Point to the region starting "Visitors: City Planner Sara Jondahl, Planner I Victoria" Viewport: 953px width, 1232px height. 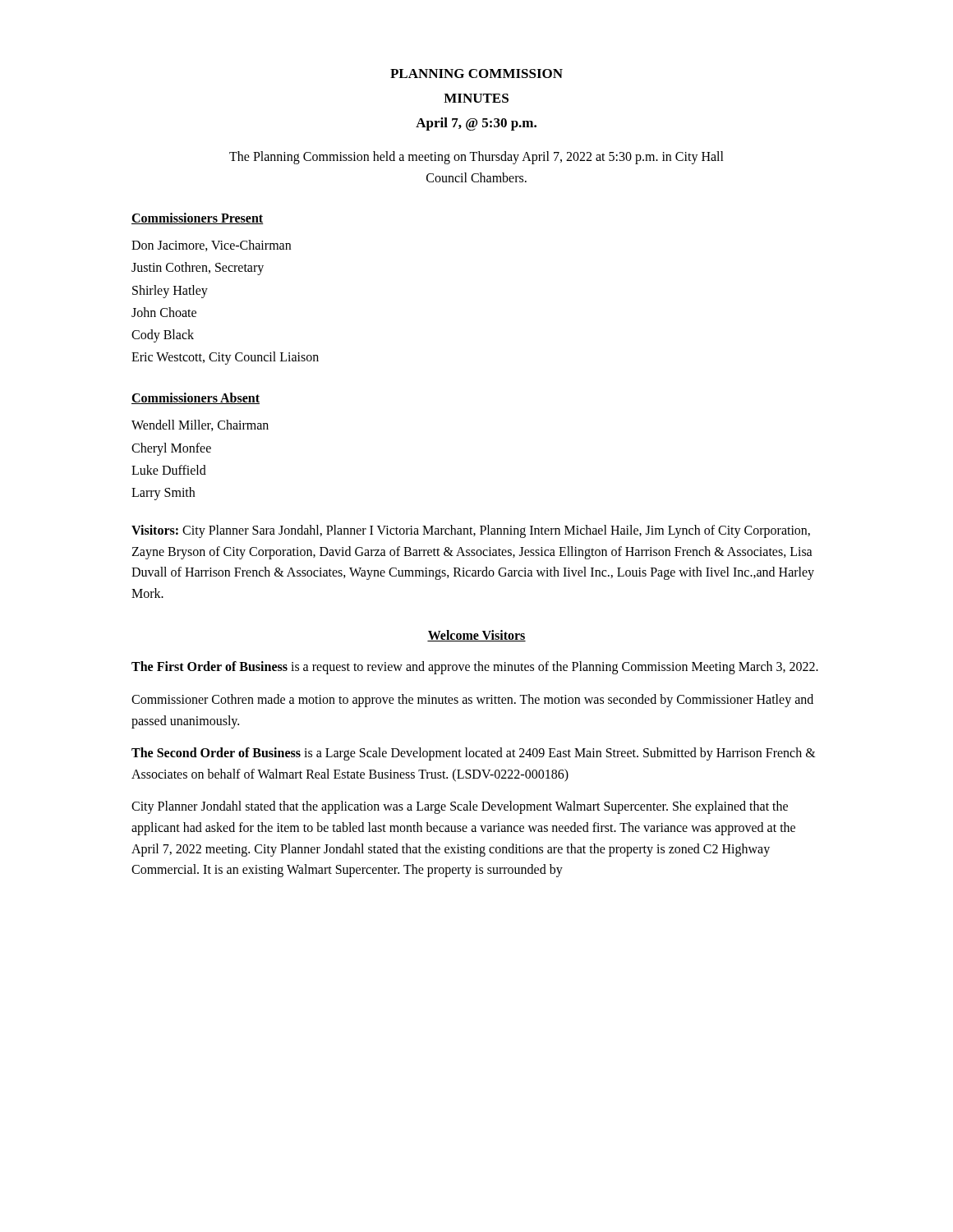click(473, 562)
